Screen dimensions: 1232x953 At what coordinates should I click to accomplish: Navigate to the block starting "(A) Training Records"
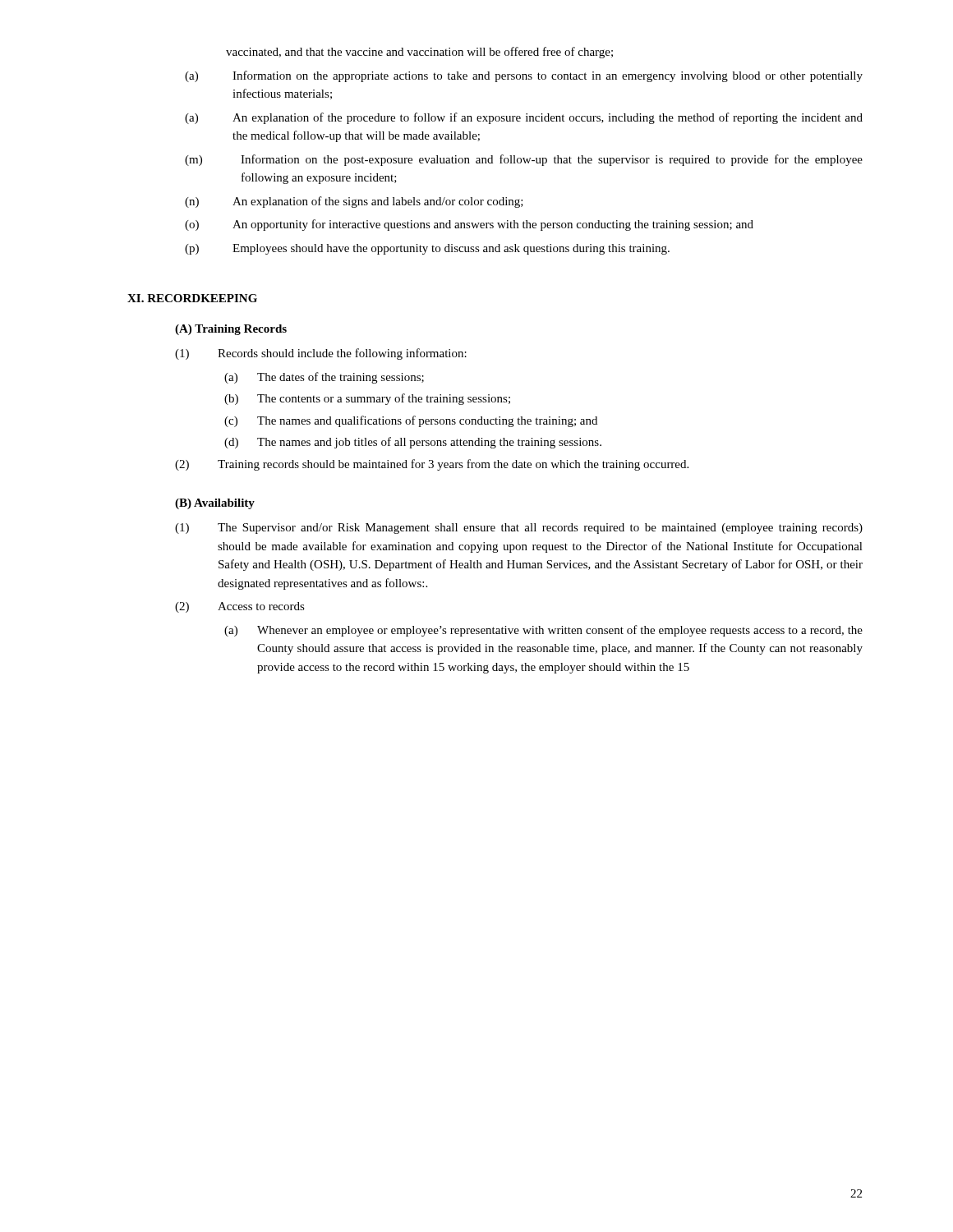tap(231, 329)
